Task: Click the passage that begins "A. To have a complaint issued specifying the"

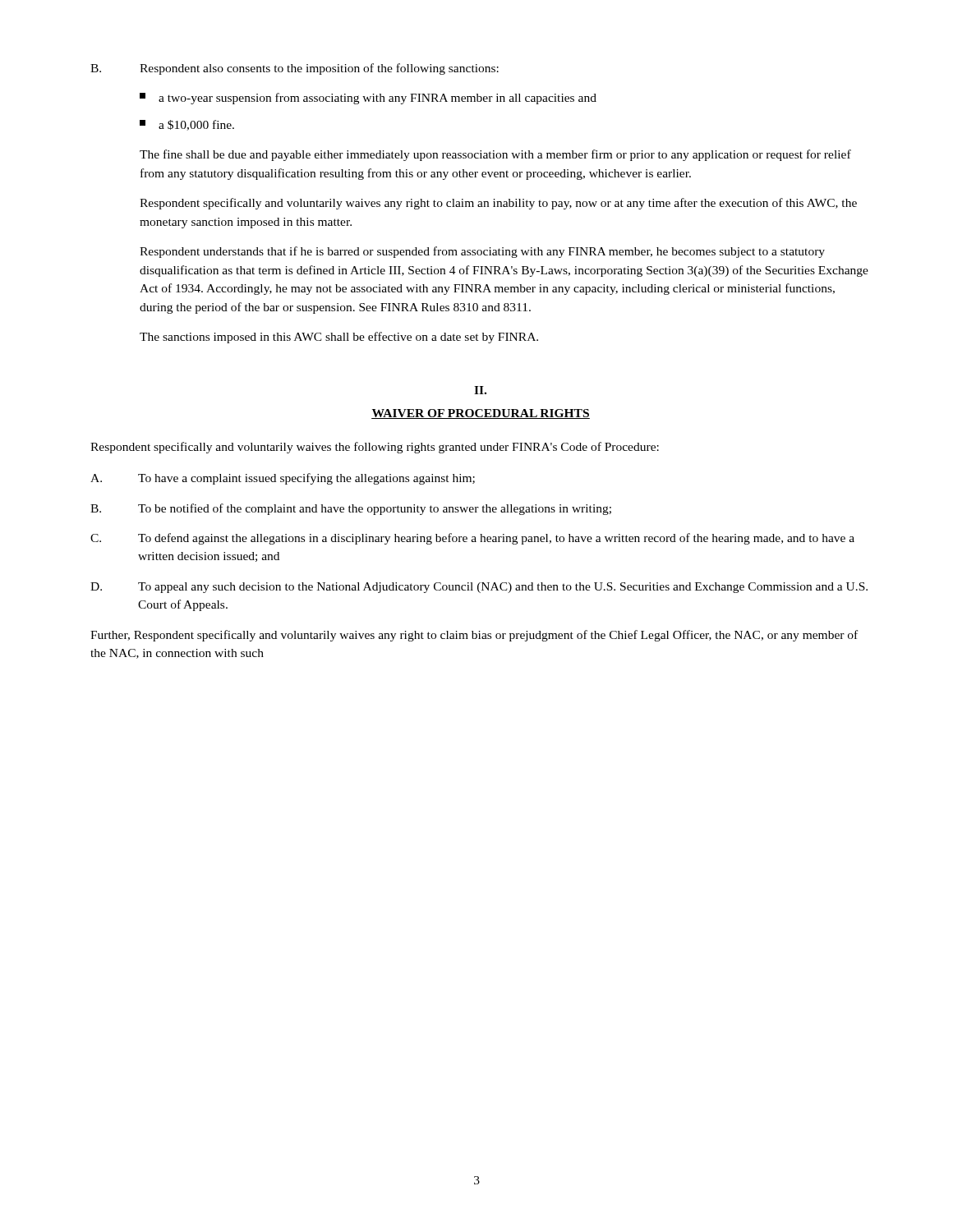Action: (481, 478)
